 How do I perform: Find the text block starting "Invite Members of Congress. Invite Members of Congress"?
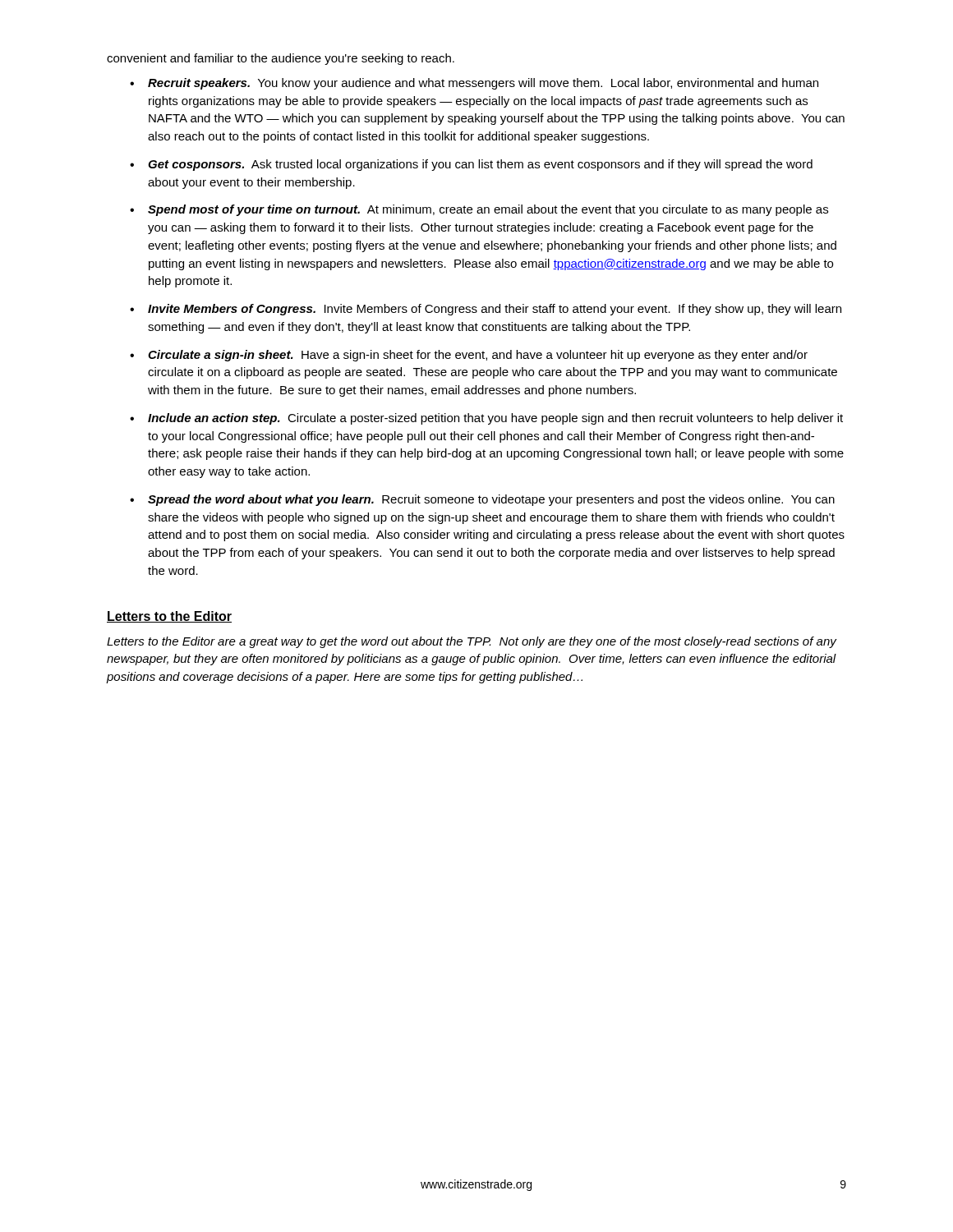pos(495,317)
